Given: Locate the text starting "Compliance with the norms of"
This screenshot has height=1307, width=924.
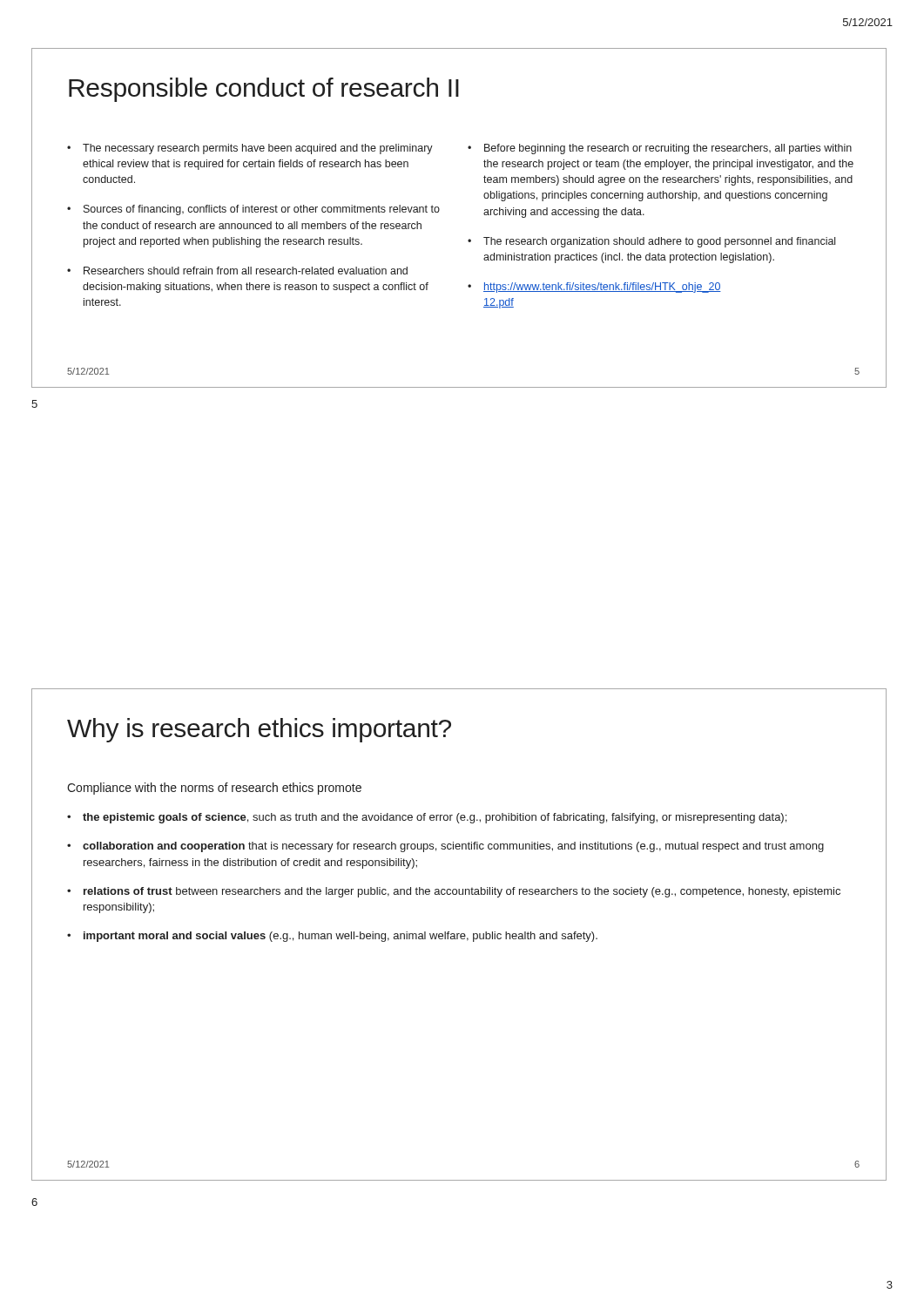Looking at the screenshot, I should point(214,788).
